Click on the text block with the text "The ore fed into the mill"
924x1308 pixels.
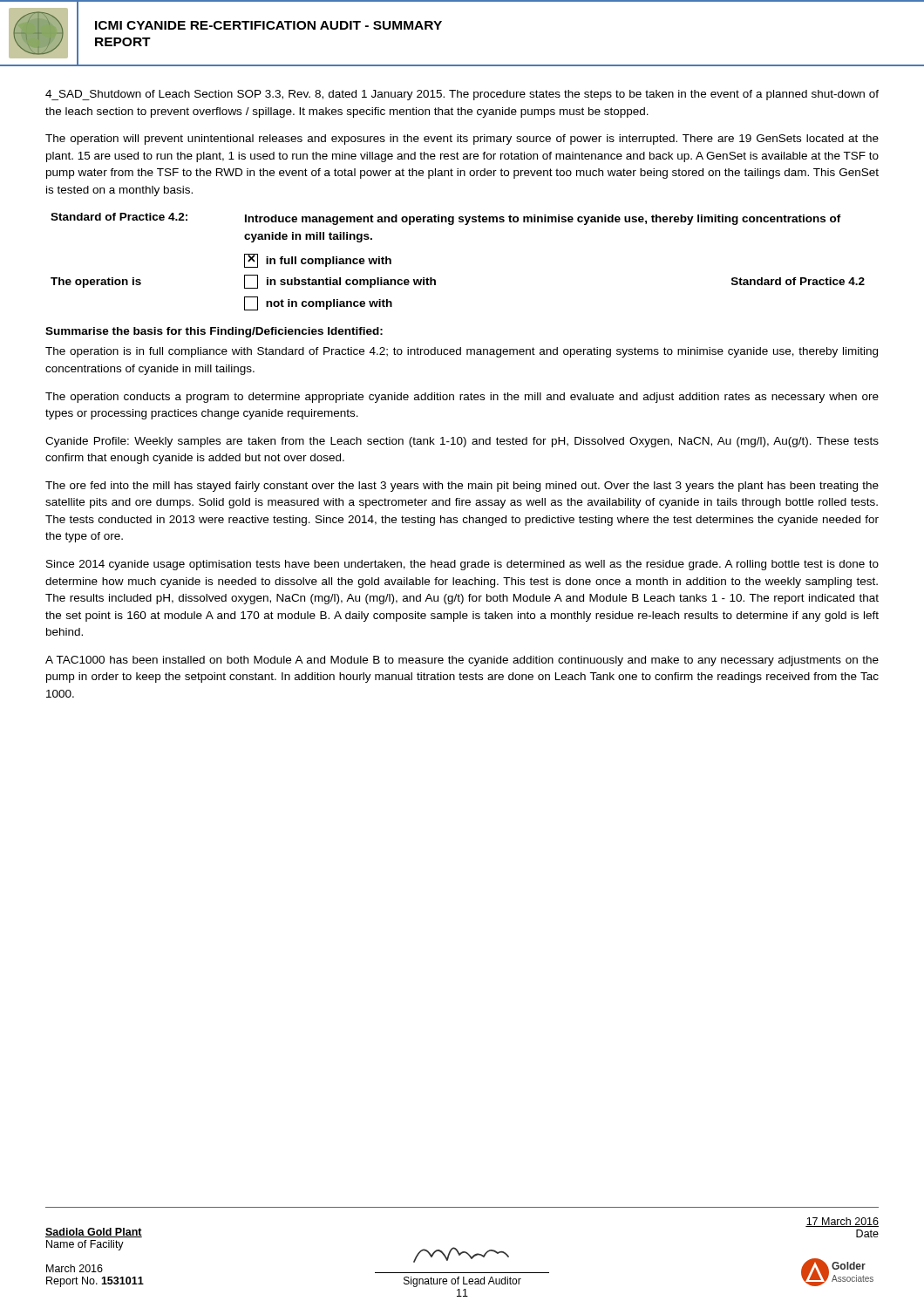(462, 511)
